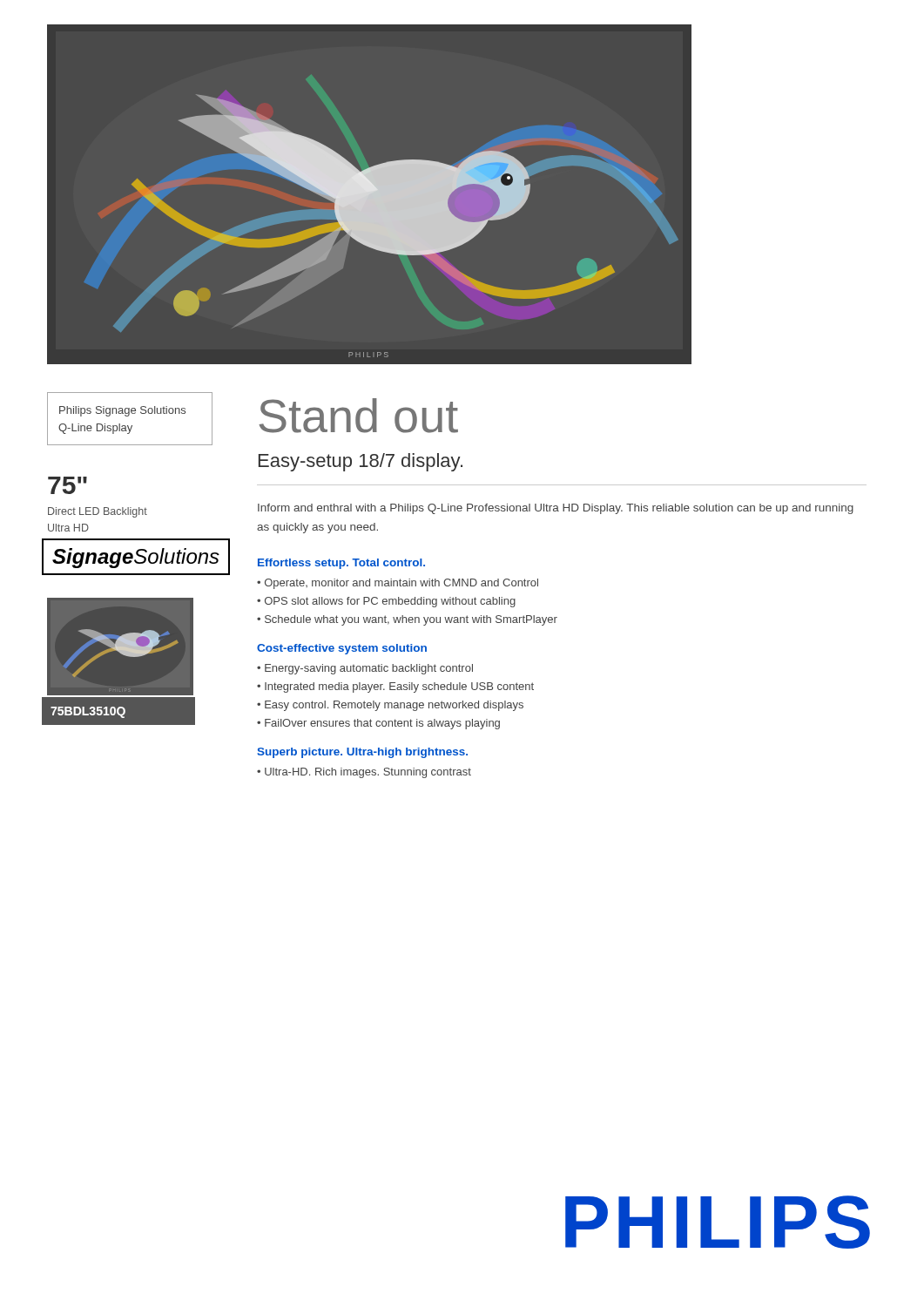Image resolution: width=924 pixels, height=1307 pixels.
Task: Select the block starting "• Schedule what you want, when you"
Action: 407,619
